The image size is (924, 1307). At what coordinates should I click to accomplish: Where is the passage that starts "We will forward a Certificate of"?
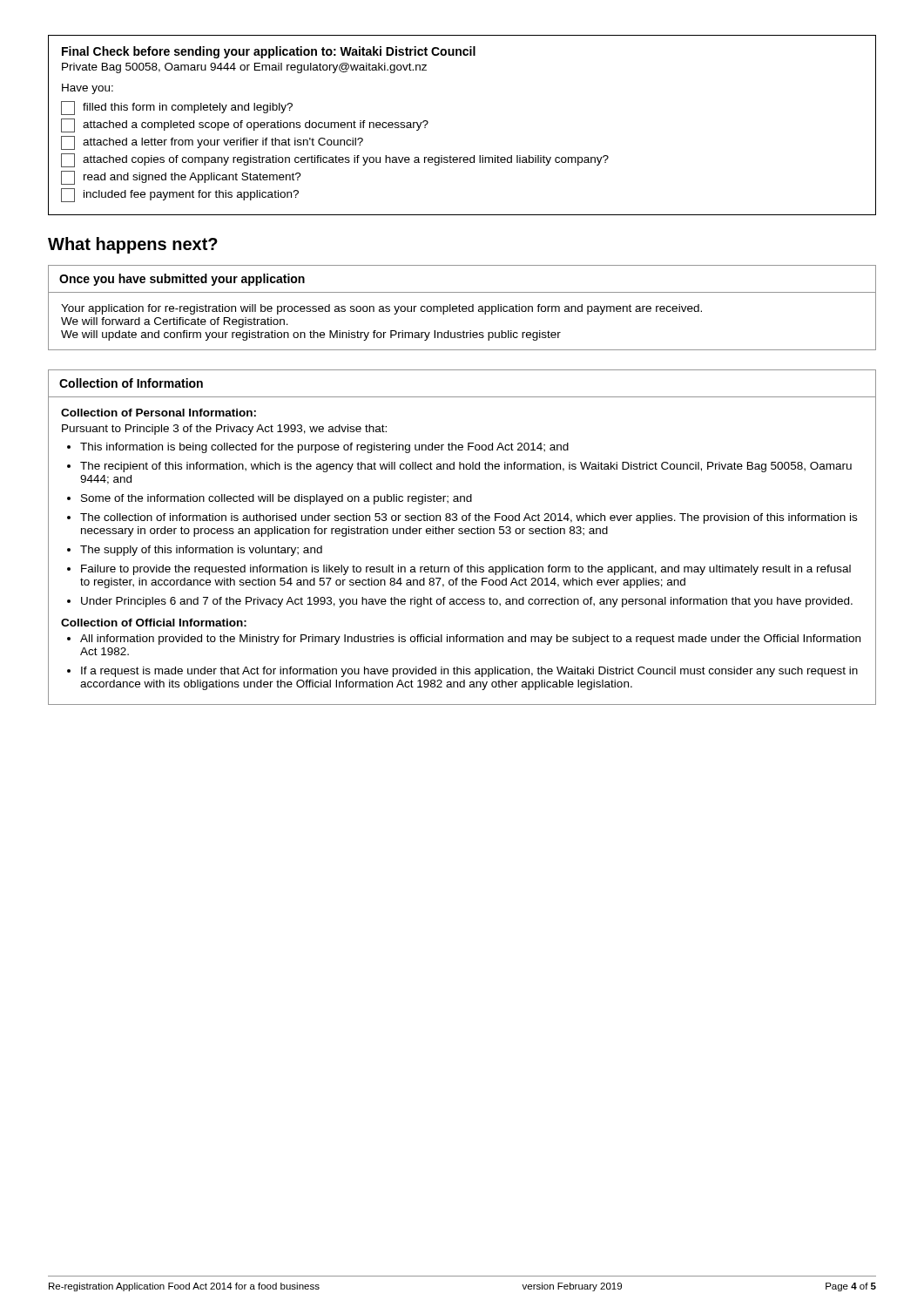pos(462,321)
